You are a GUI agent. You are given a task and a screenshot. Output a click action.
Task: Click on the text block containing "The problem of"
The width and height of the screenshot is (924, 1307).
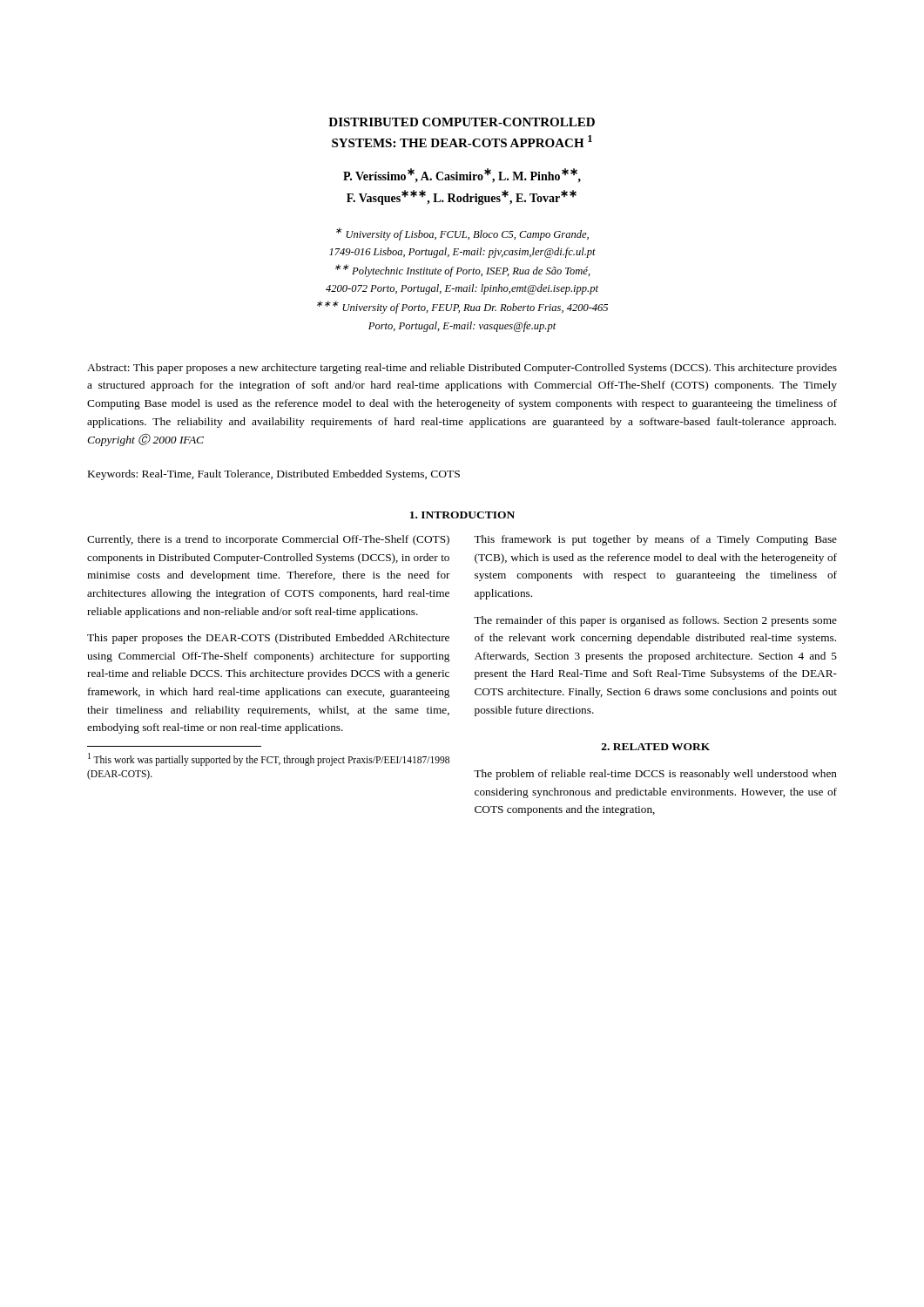[x=656, y=792]
